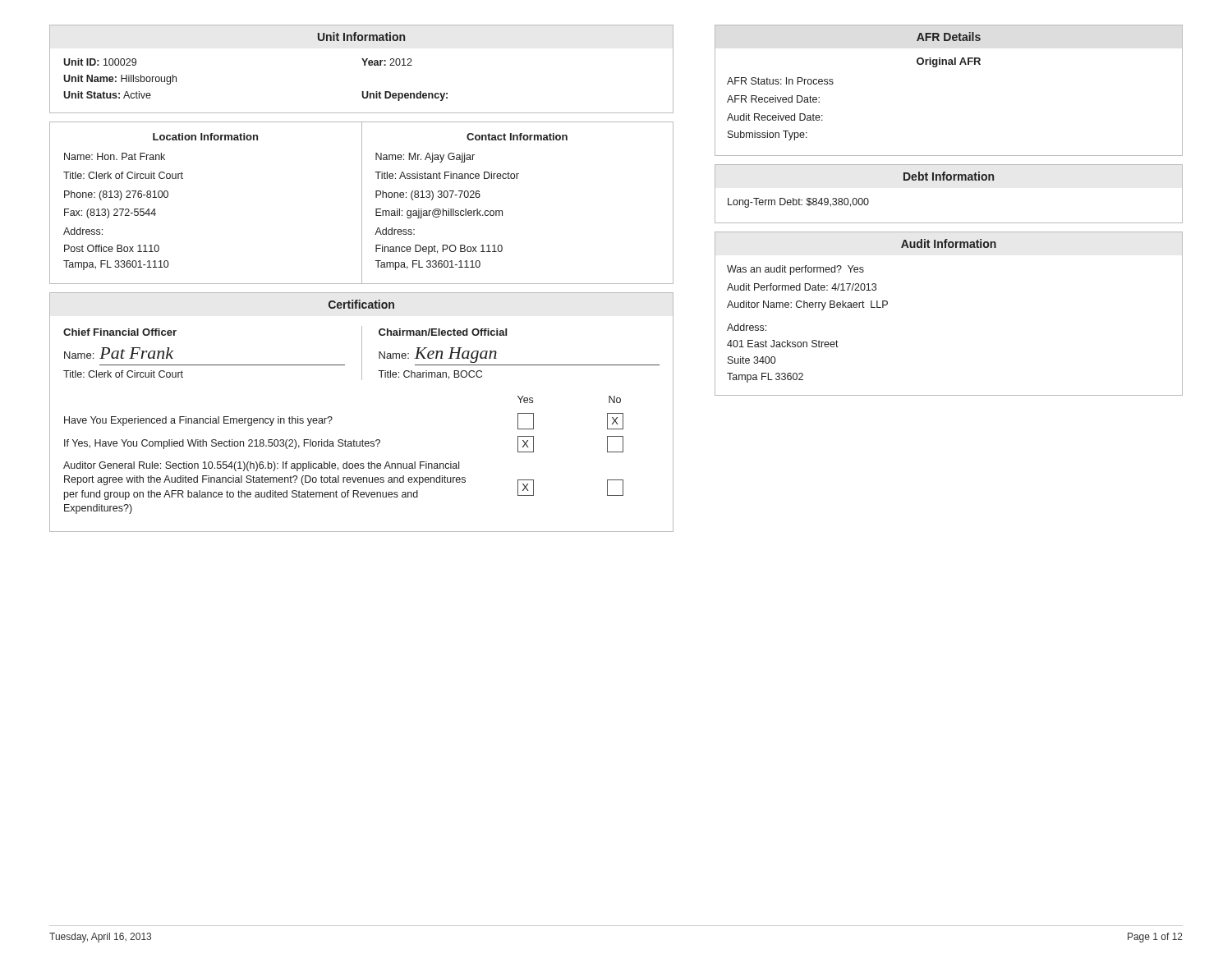The image size is (1232, 954).
Task: Point to the passage starting "Post Office Box"
Action: coord(116,256)
